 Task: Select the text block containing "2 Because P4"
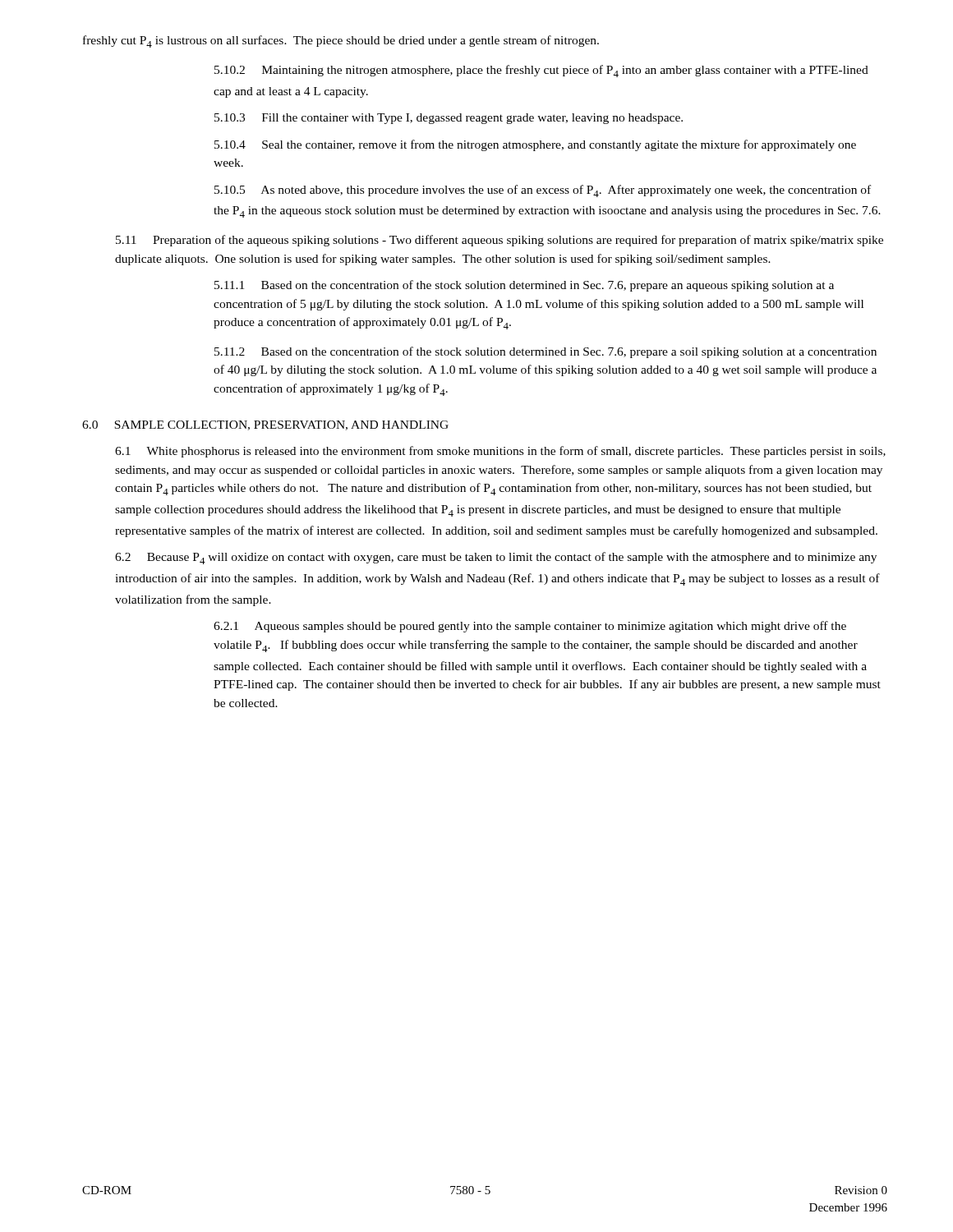501,578
